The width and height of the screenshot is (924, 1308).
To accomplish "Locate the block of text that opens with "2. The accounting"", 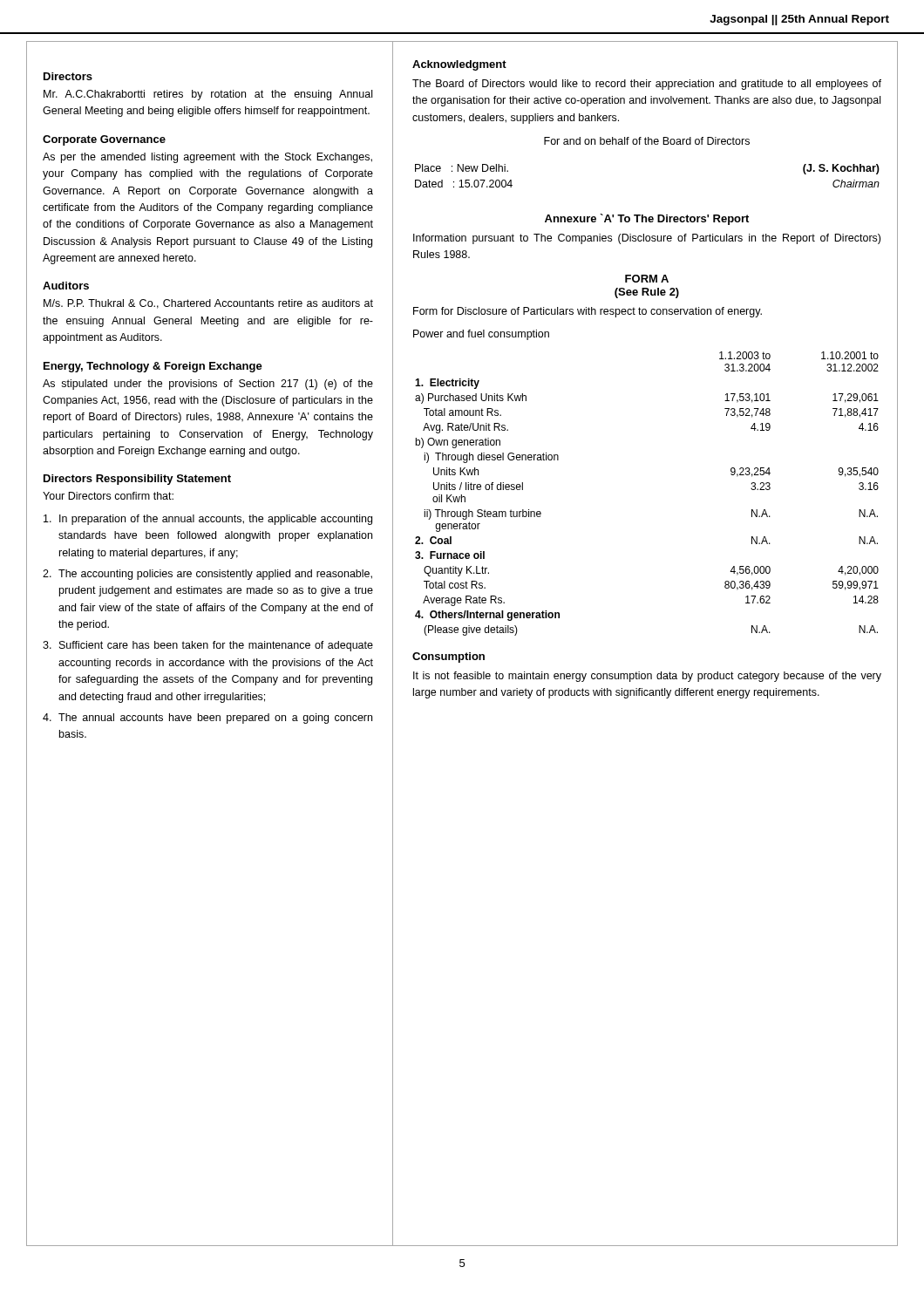I will click(208, 600).
